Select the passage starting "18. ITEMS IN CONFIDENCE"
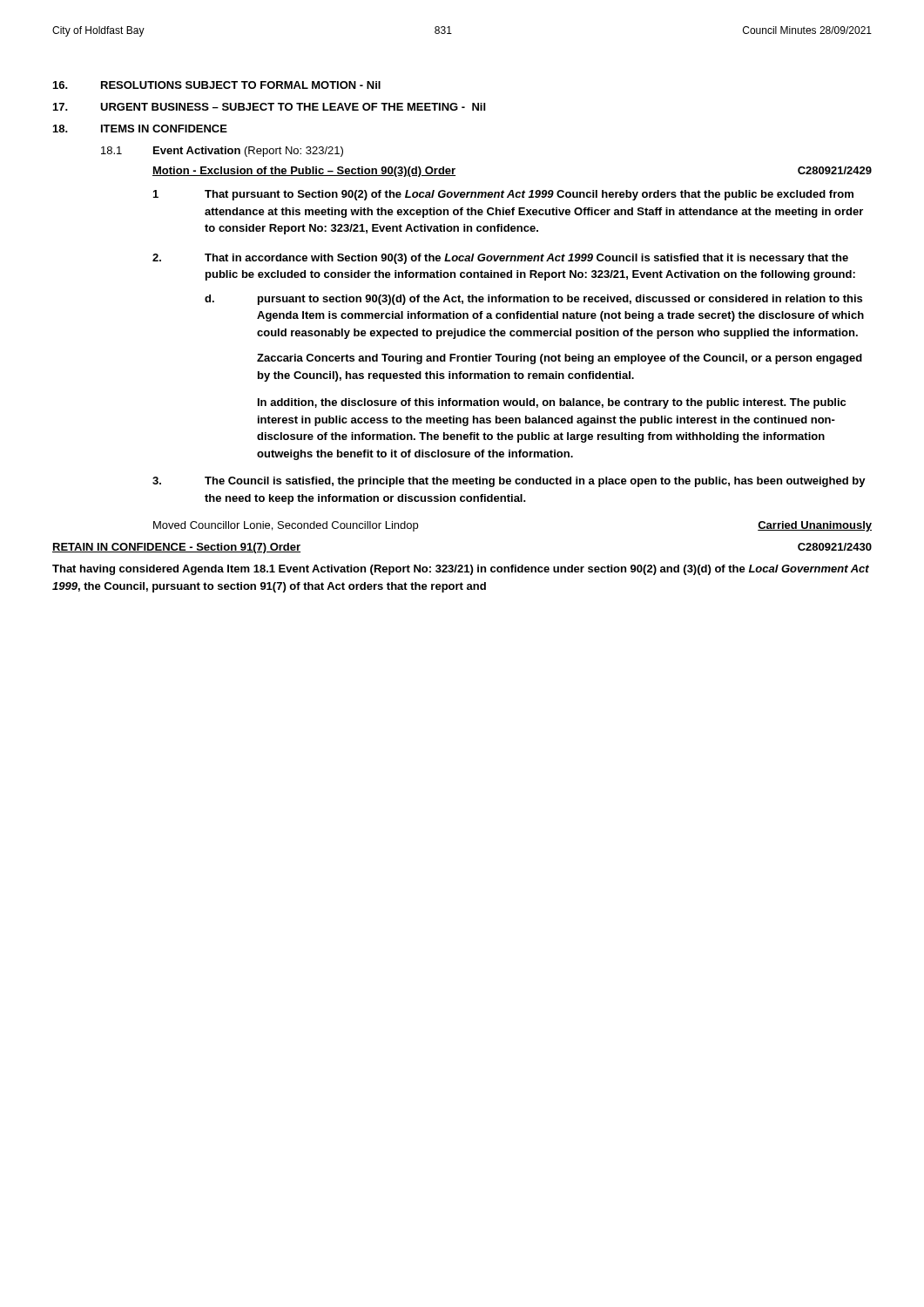 (140, 128)
